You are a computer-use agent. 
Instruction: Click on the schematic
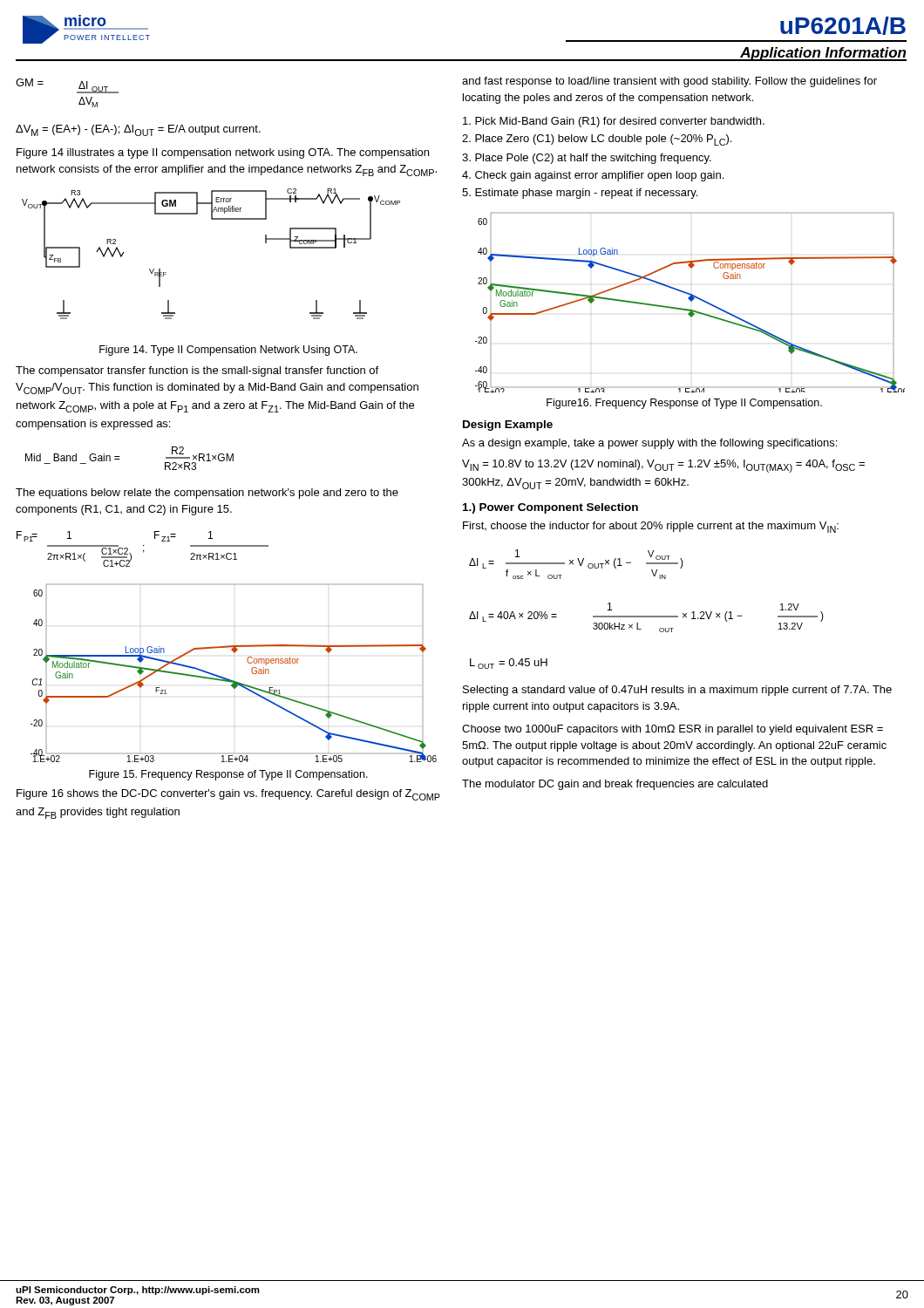[228, 264]
